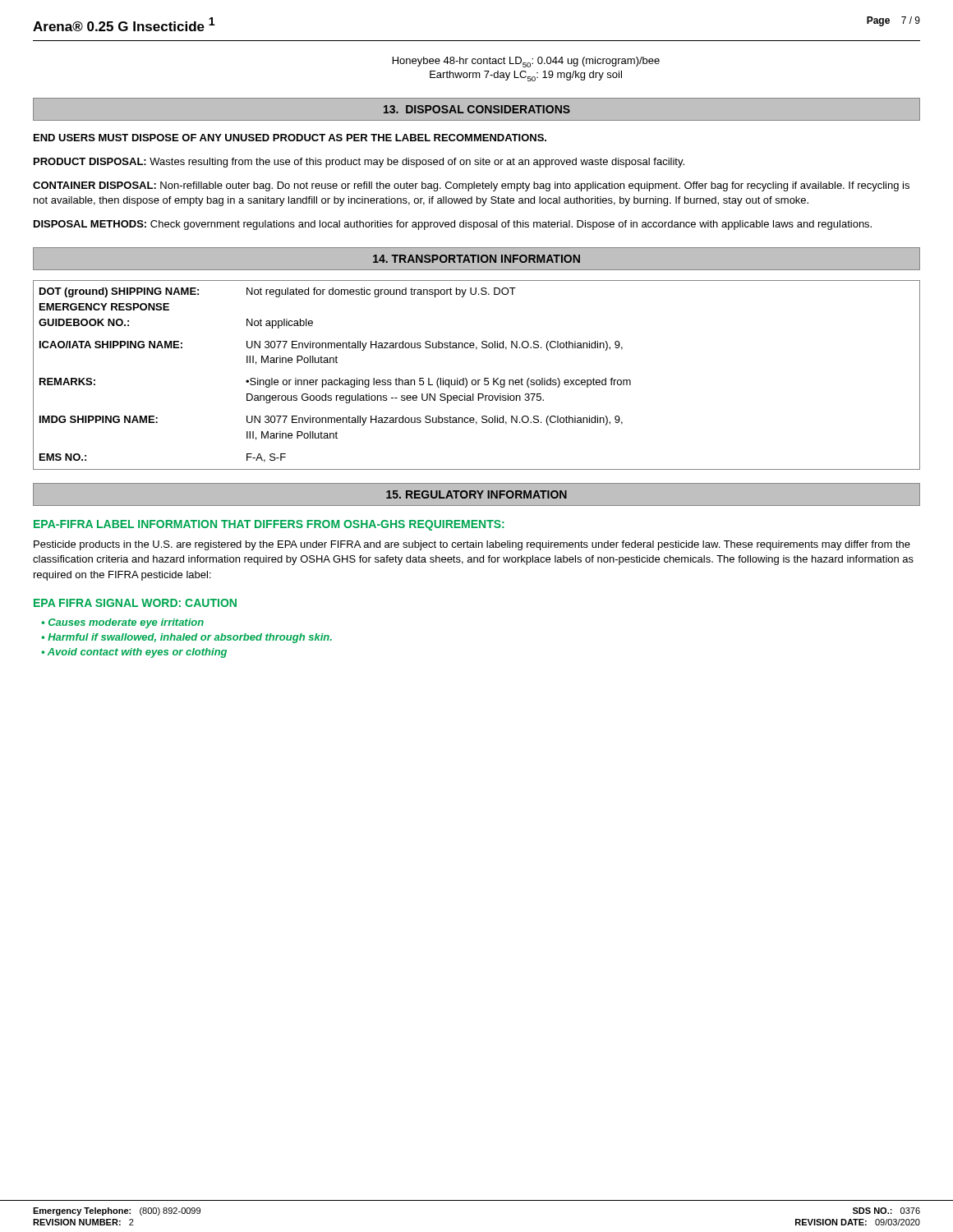Navigate to the block starting "PRODUCT DISPOSAL: Wastes"
Viewport: 953px width, 1232px height.
point(359,161)
